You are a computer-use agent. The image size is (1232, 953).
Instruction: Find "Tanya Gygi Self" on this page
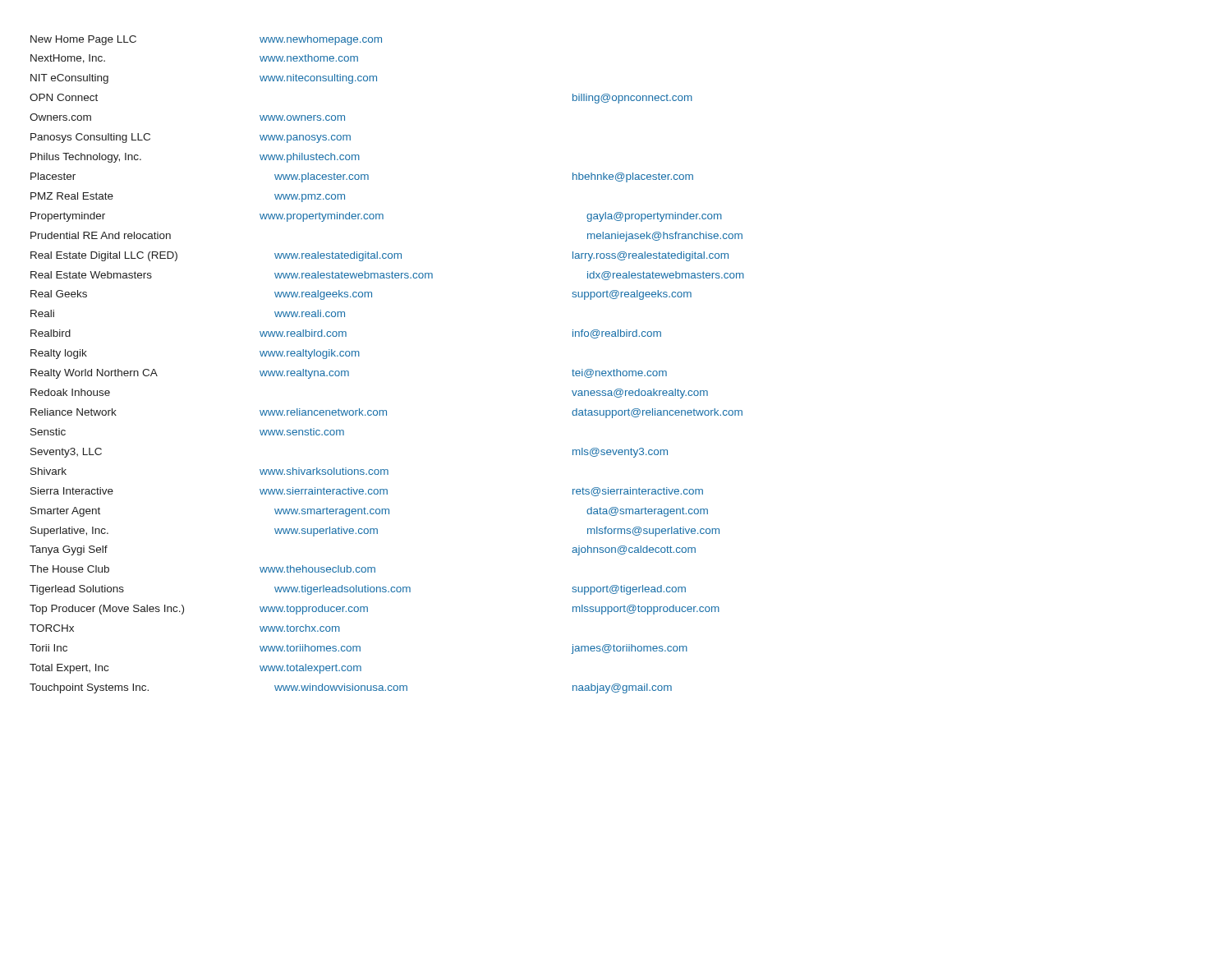(68, 550)
